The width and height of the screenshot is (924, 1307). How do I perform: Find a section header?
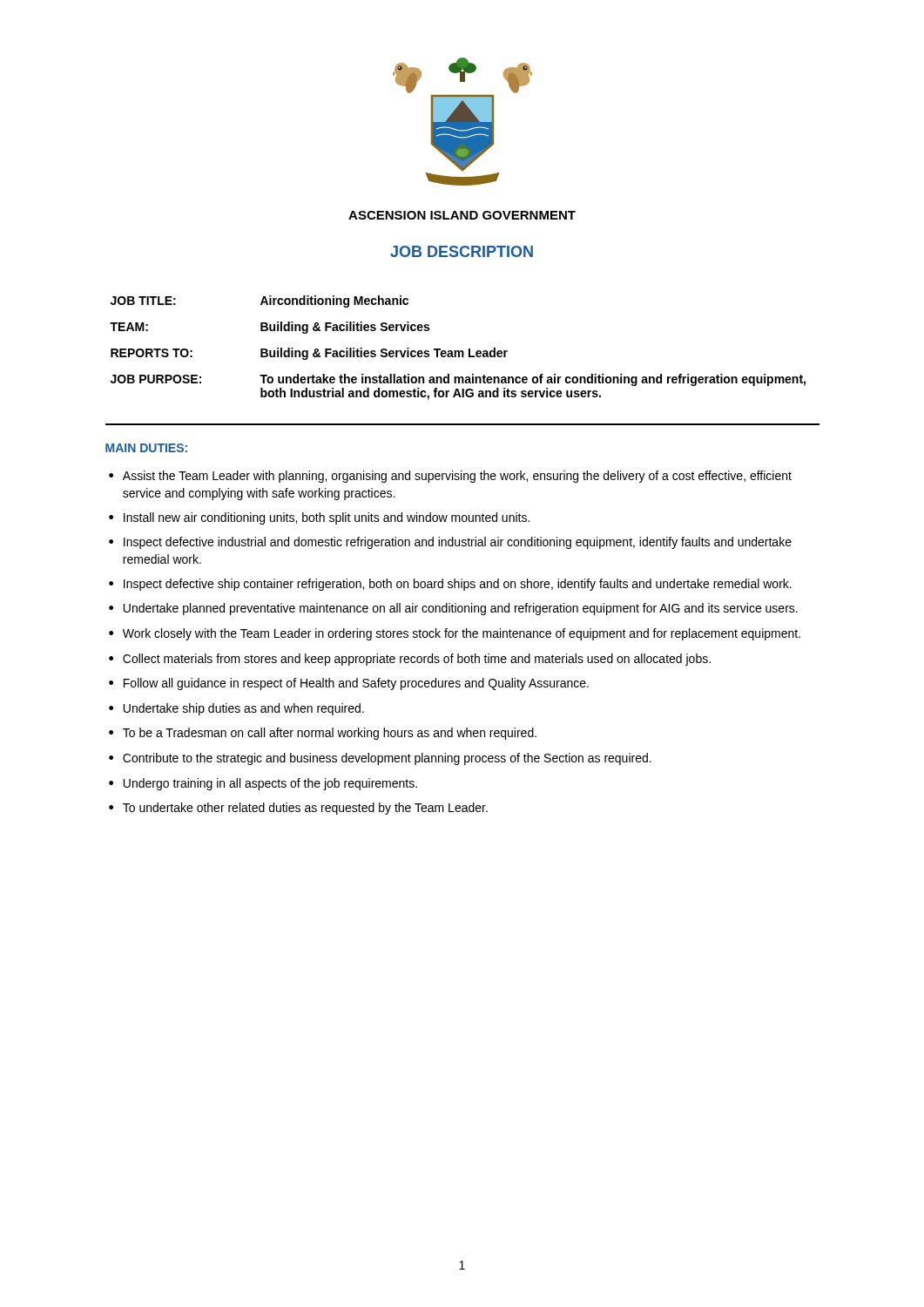pyautogui.click(x=147, y=448)
